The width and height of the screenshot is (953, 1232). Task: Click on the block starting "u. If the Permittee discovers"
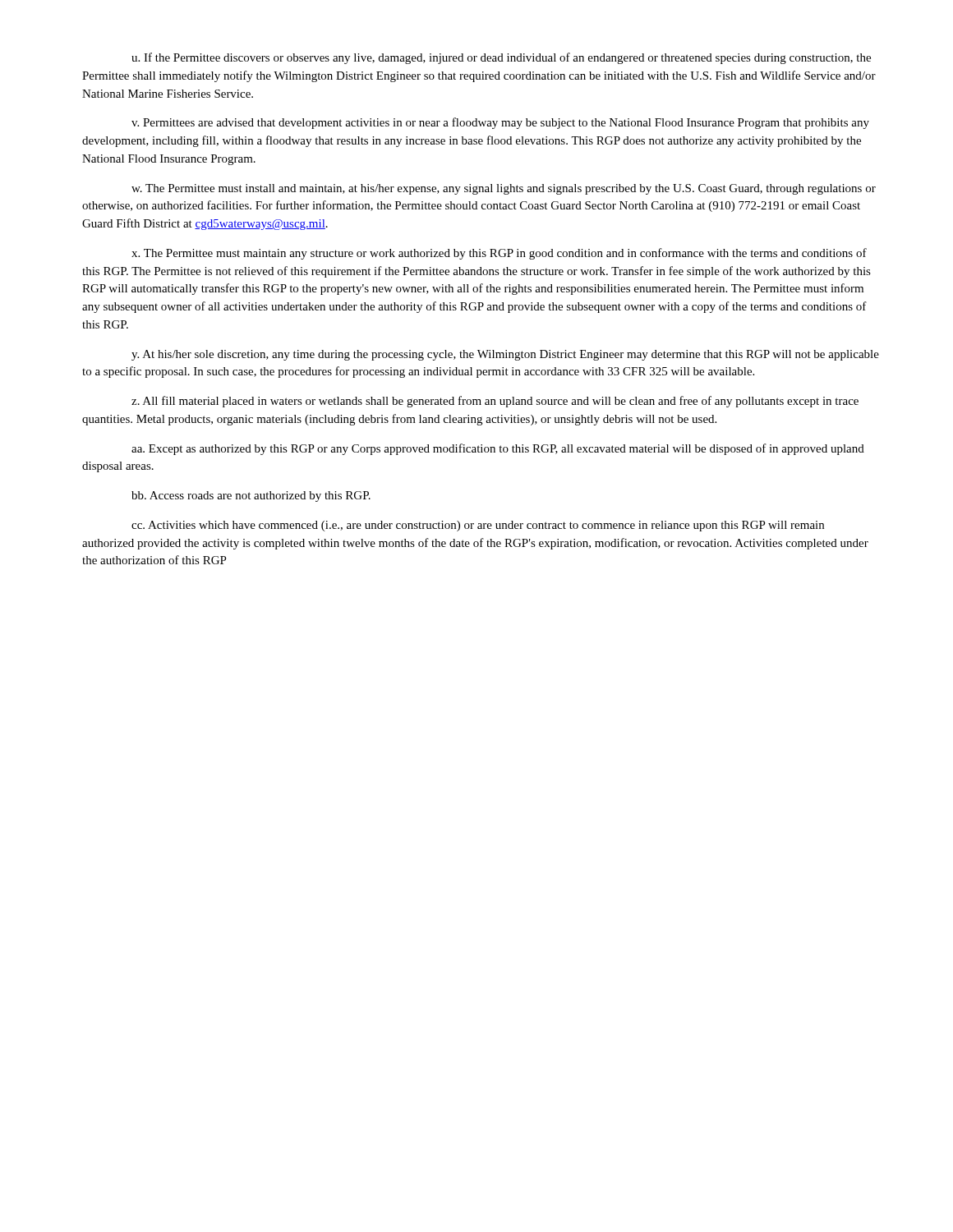[x=479, y=75]
